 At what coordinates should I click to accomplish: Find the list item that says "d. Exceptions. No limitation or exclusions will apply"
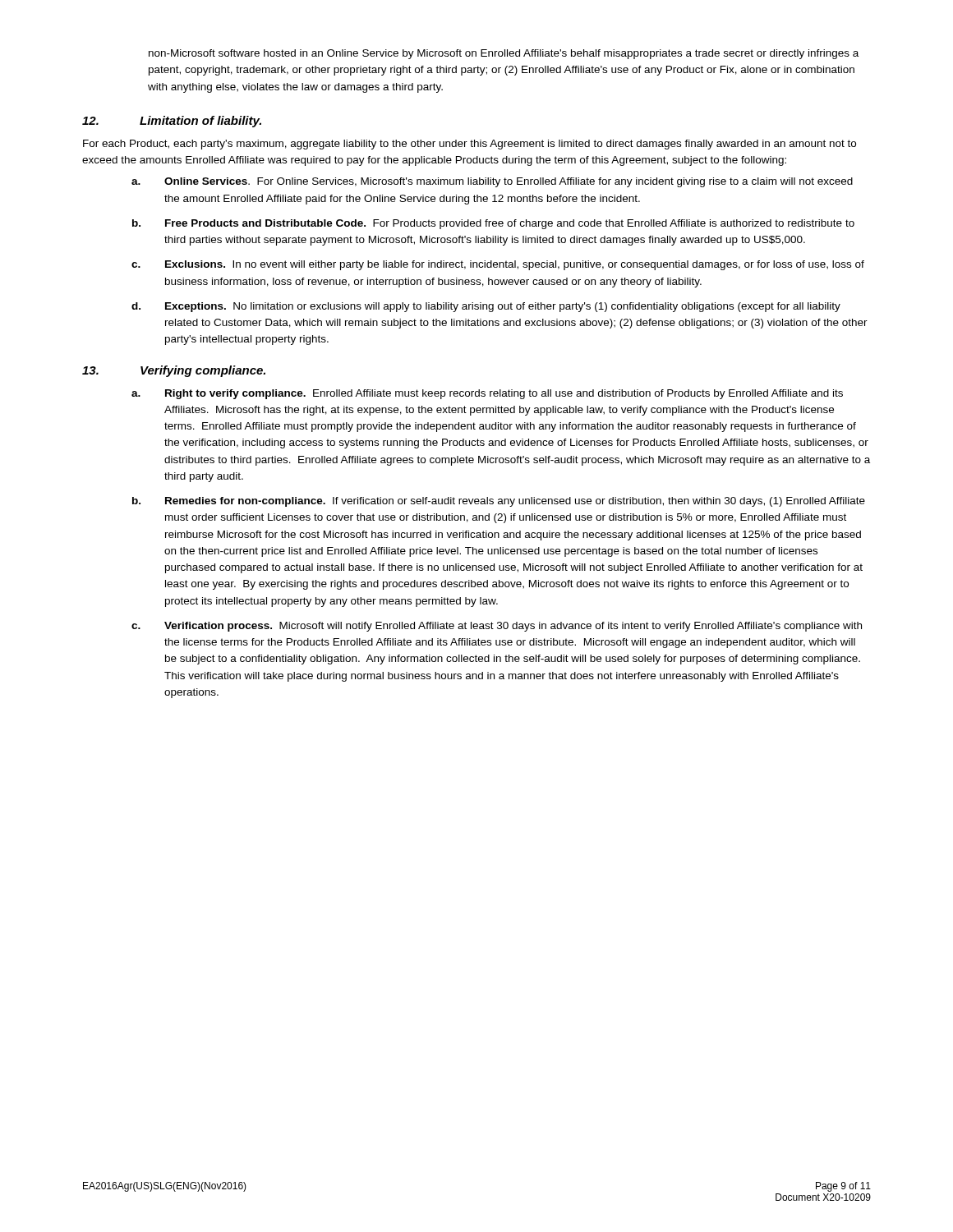point(501,323)
